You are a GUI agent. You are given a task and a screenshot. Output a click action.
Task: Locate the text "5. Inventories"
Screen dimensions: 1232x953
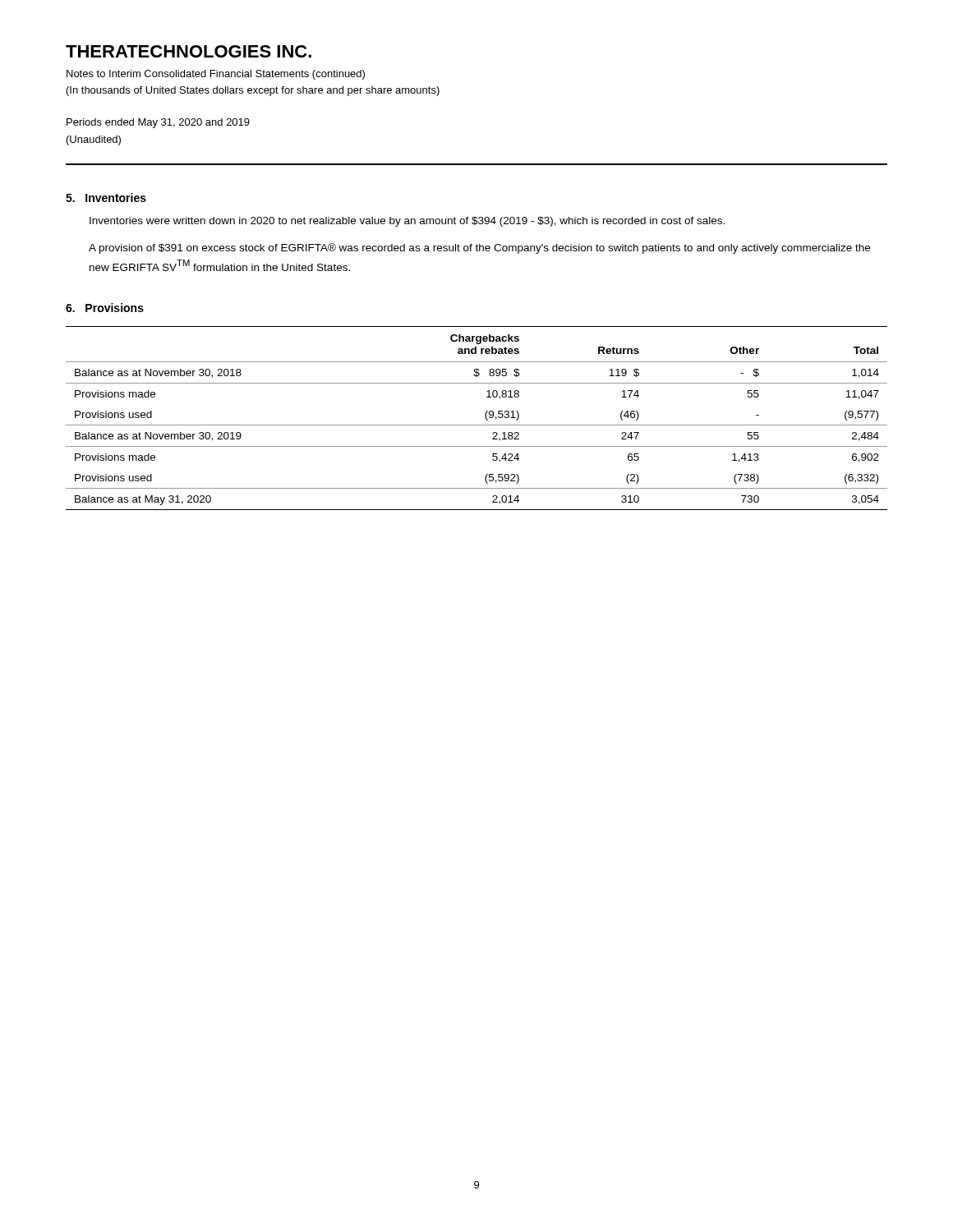tap(106, 198)
